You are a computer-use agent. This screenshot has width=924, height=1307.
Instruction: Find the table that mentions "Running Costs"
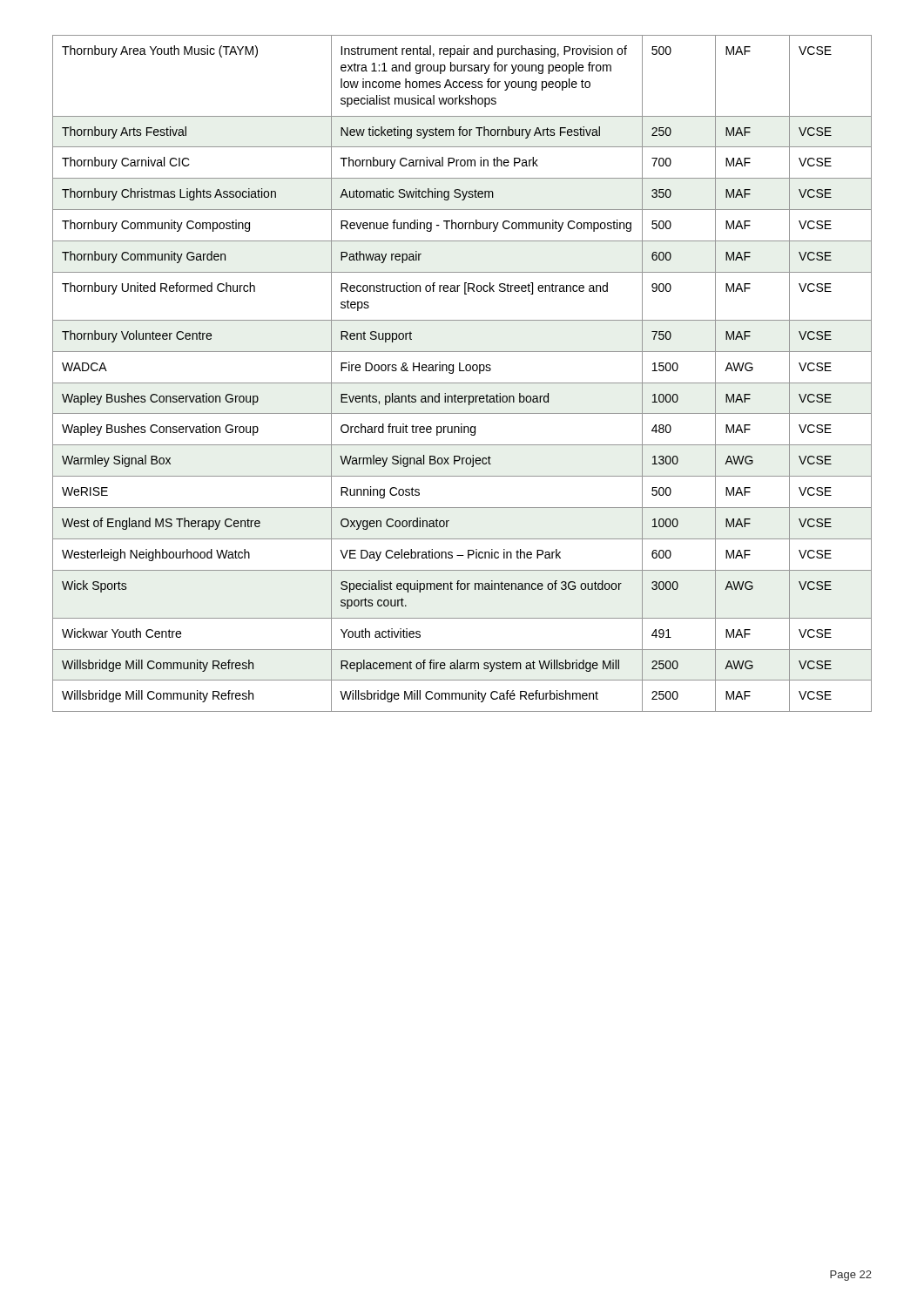click(462, 374)
